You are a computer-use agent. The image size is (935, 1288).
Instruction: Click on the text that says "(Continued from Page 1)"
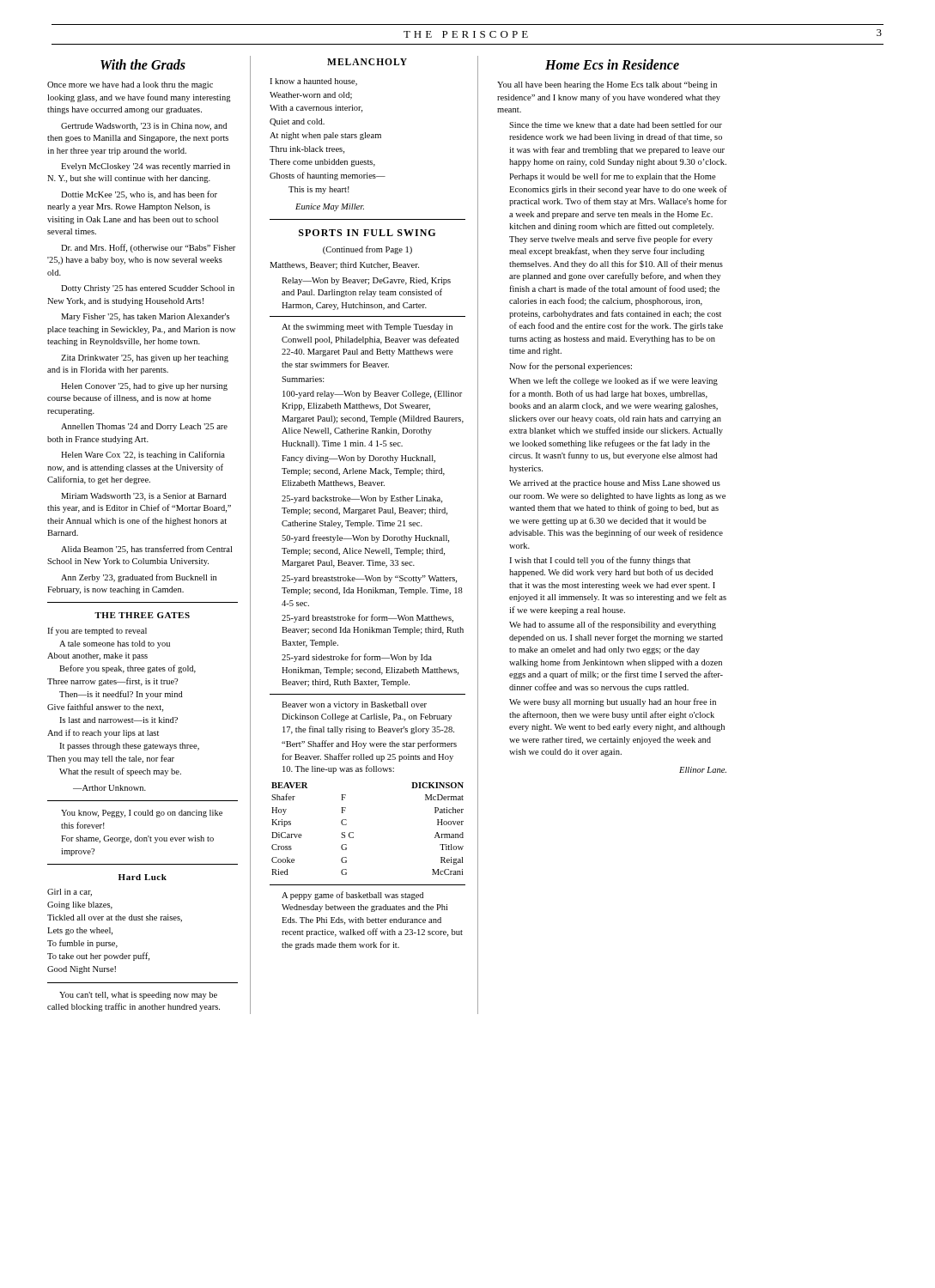point(368,249)
